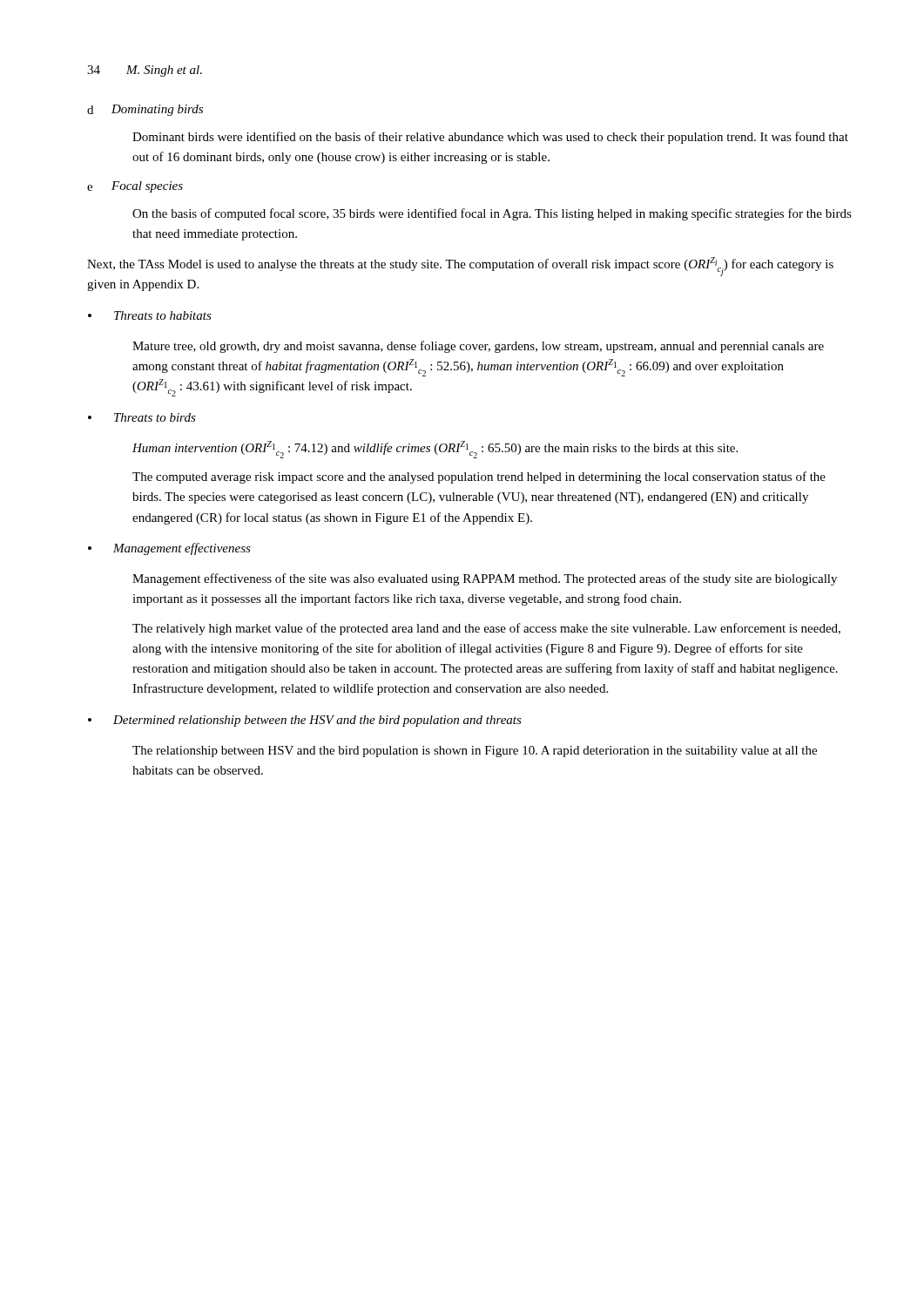Image resolution: width=924 pixels, height=1307 pixels.
Task: Select the text block that reads "On the basis of computed focal score, 35"
Action: 492,223
